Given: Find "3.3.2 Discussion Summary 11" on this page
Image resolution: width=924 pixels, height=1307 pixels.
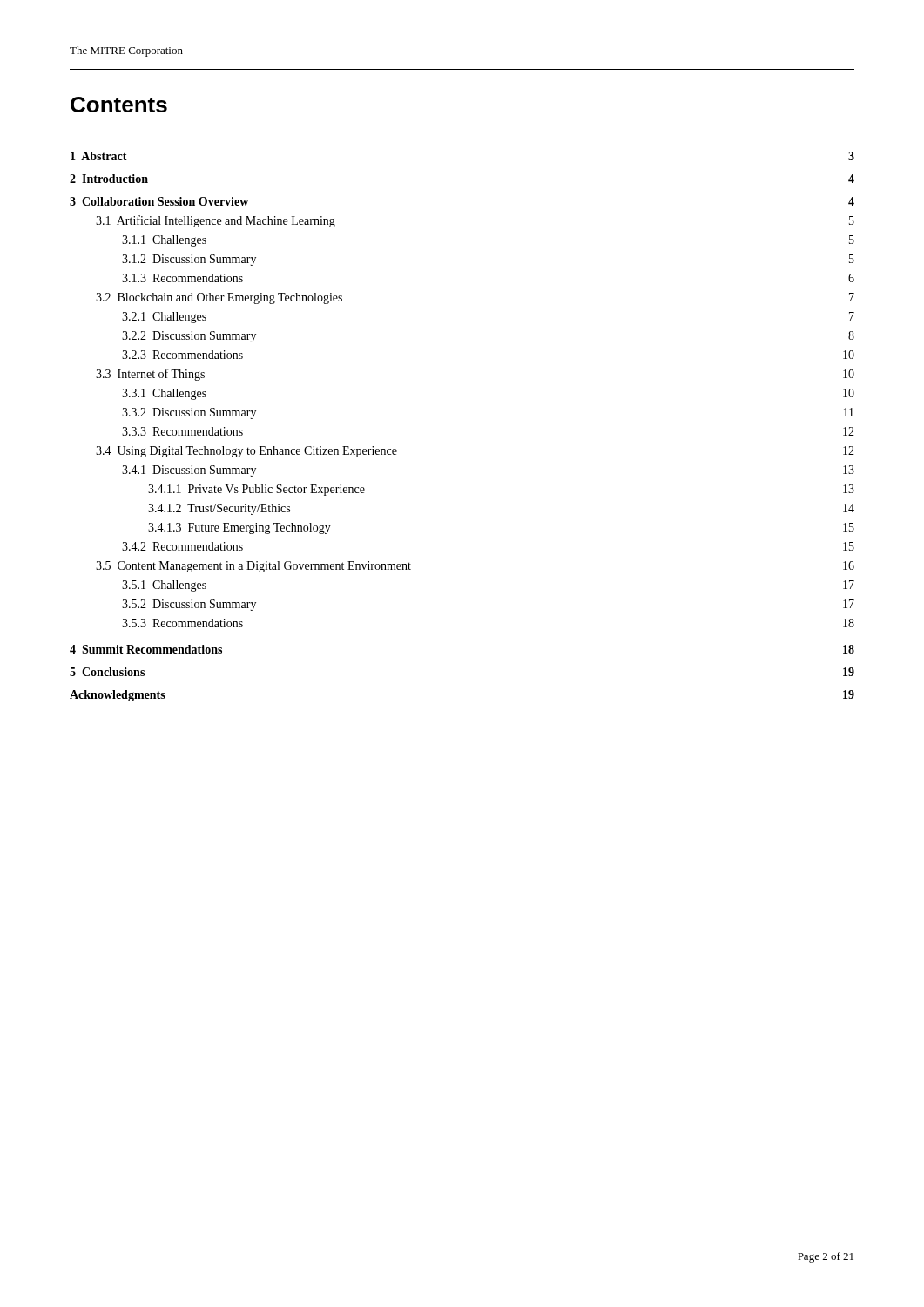Looking at the screenshot, I should click(x=192, y=413).
